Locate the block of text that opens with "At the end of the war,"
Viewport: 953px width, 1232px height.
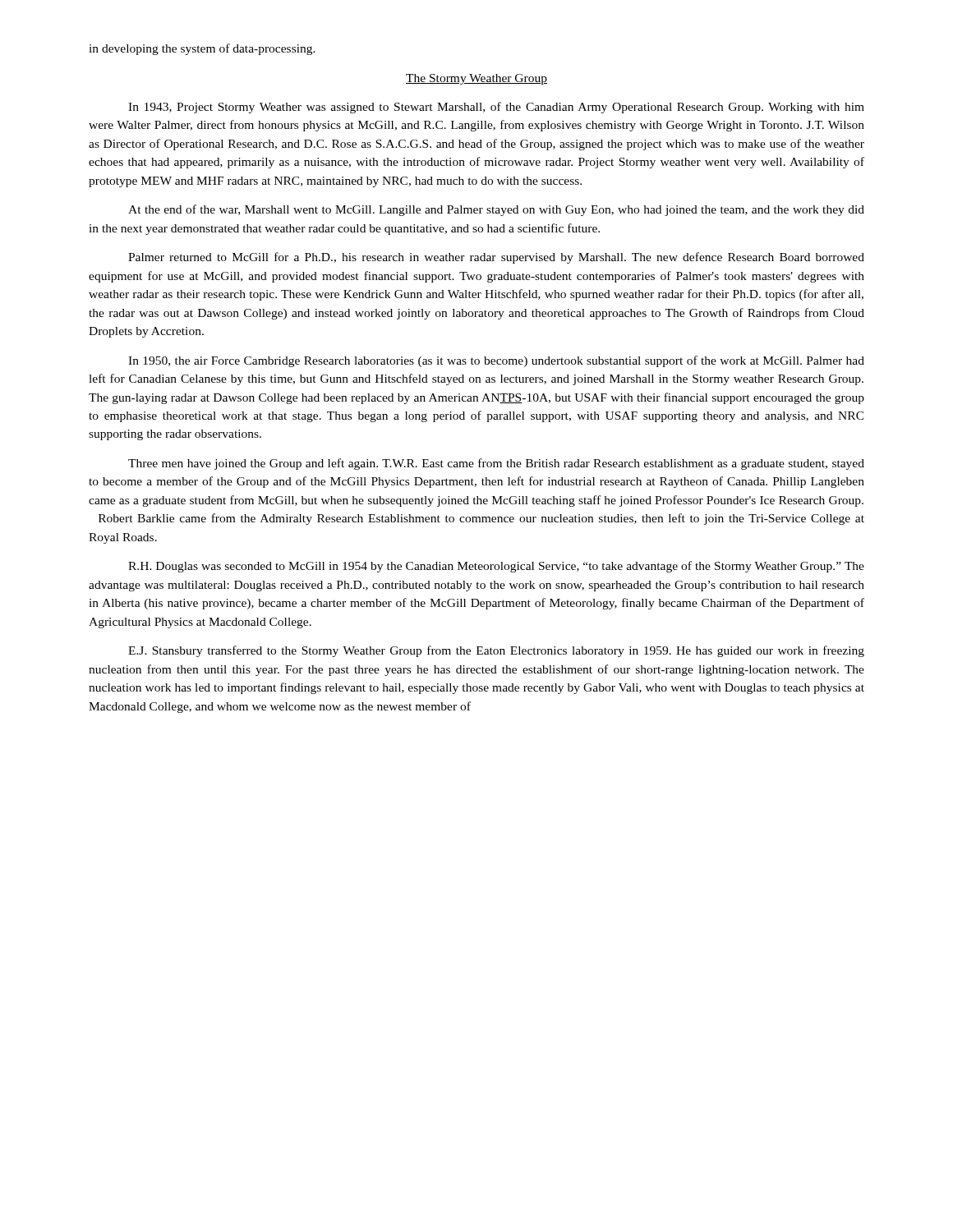476,218
